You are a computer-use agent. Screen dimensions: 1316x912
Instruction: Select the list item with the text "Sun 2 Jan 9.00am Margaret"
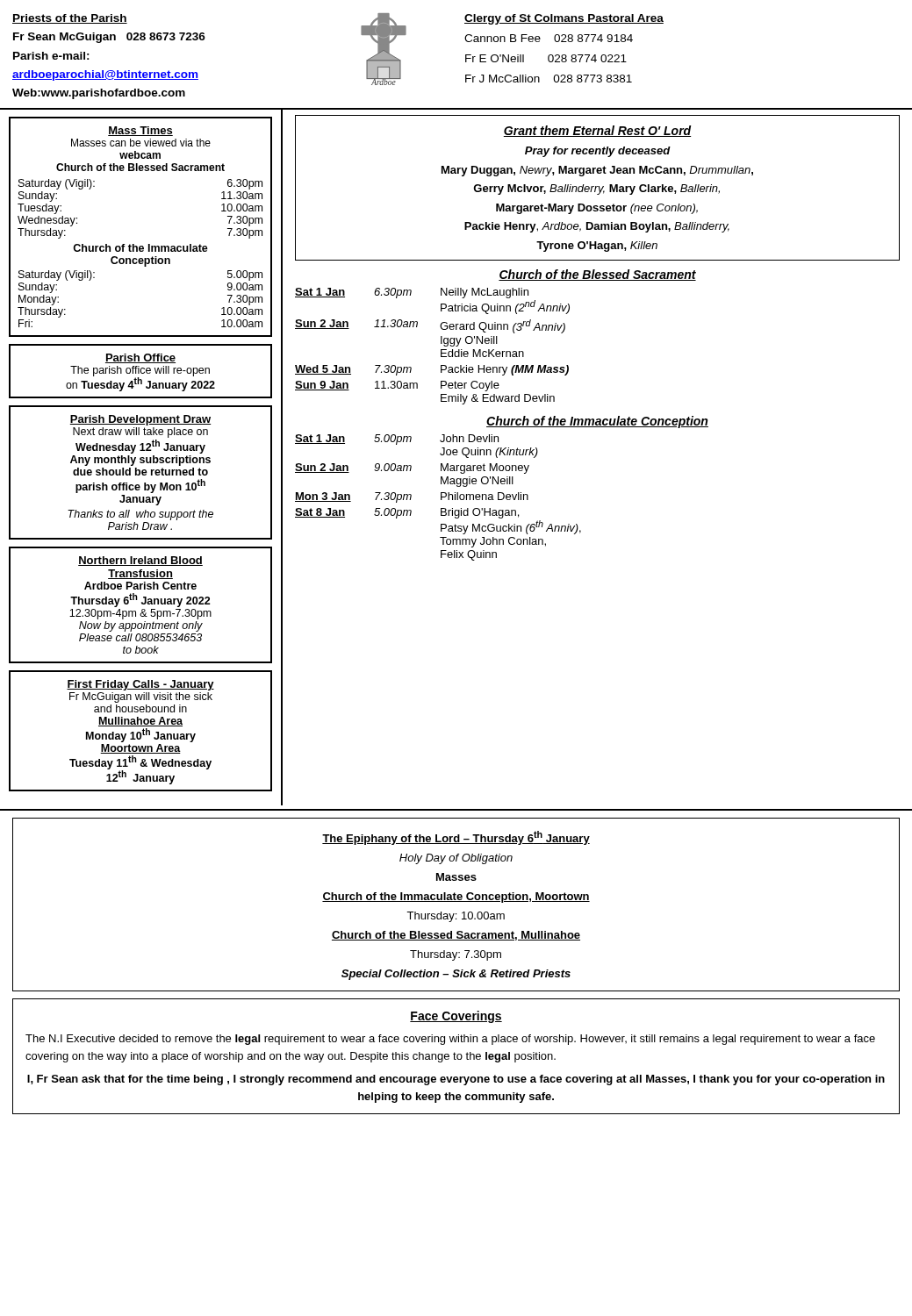[412, 473]
